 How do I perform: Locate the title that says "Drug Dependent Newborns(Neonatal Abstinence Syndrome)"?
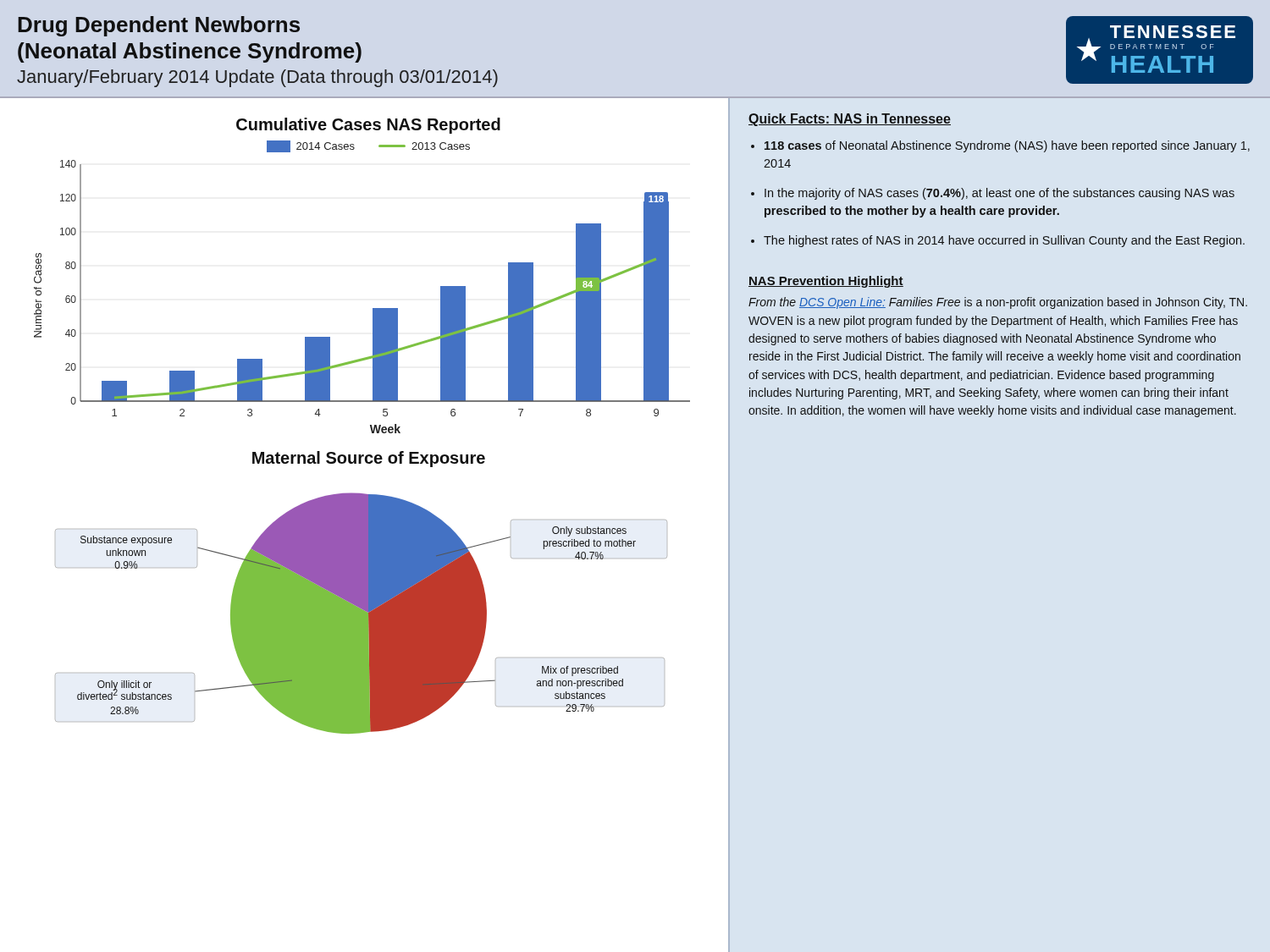[283, 51]
